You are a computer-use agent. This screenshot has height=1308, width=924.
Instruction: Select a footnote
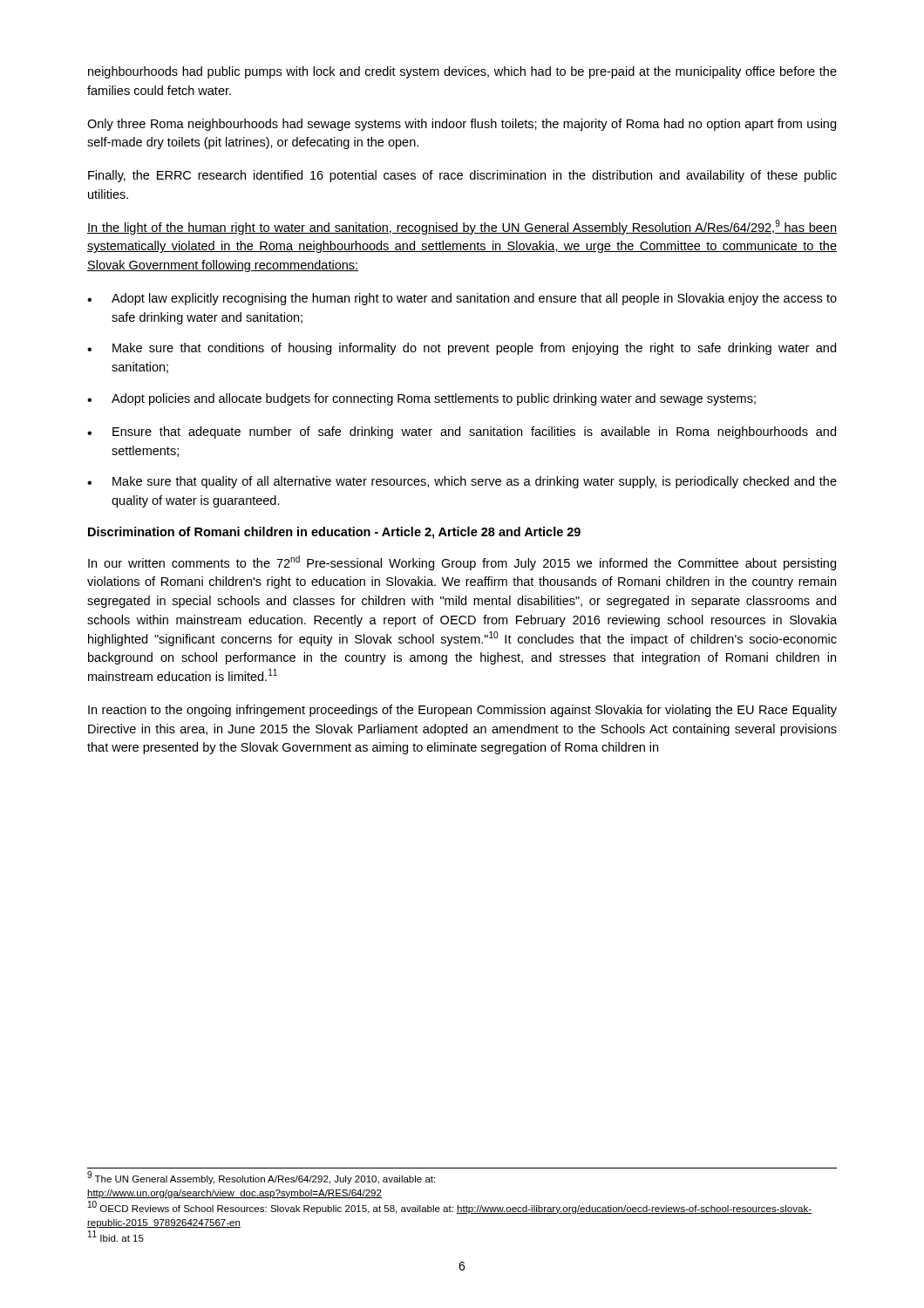(x=462, y=1208)
